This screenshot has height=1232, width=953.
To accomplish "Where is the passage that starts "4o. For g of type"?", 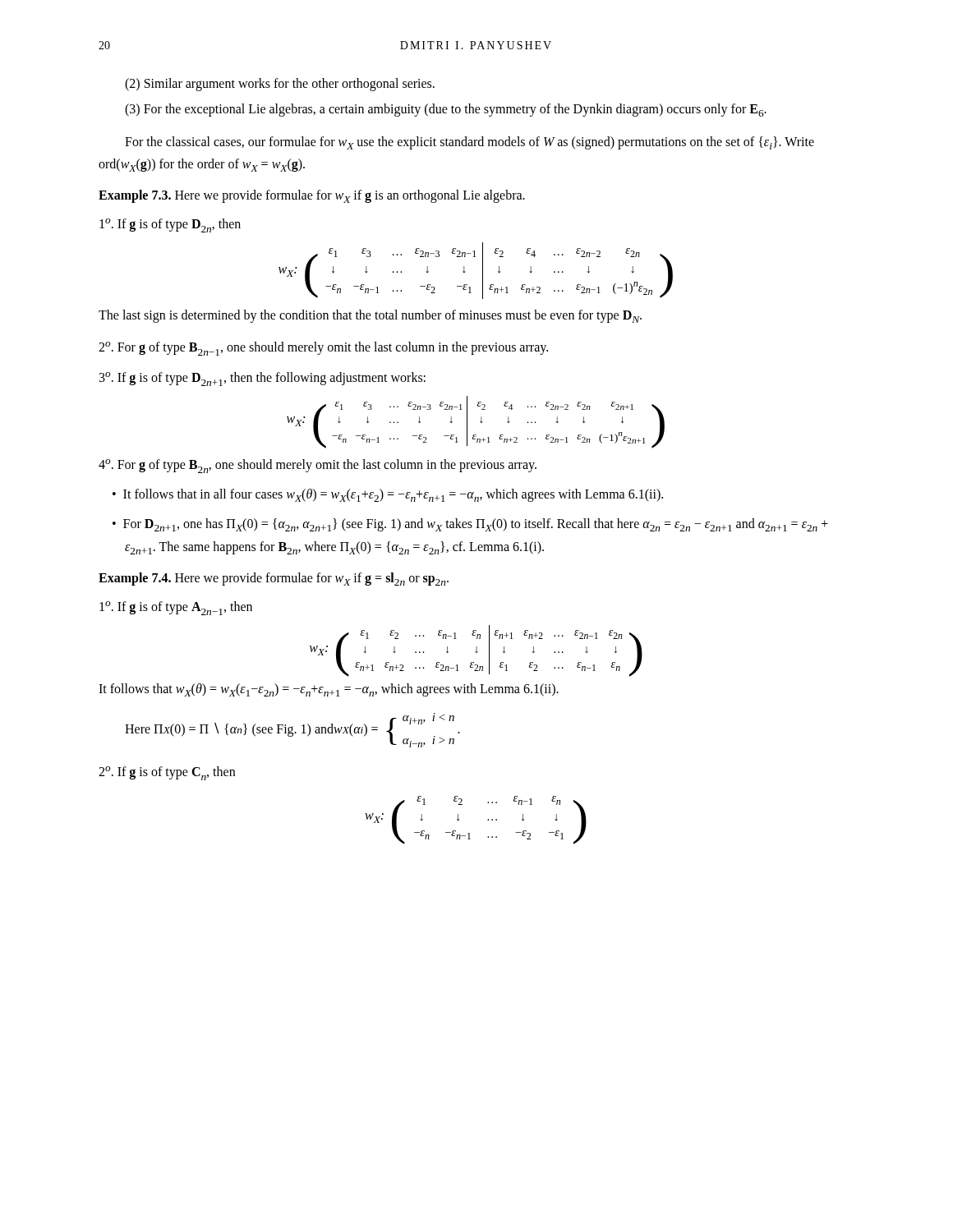I will (x=318, y=465).
